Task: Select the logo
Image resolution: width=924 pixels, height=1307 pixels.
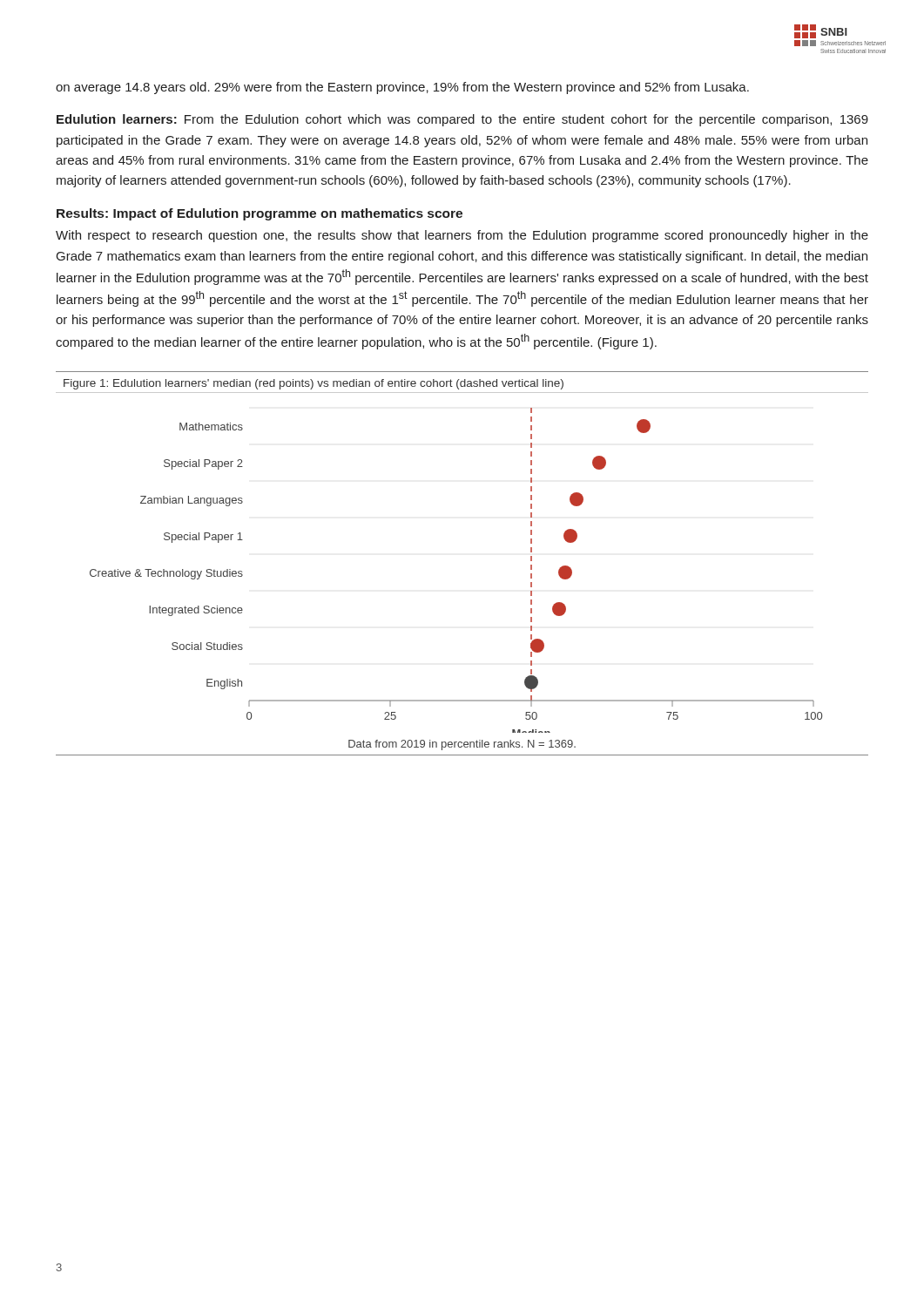Action: tap(840, 47)
